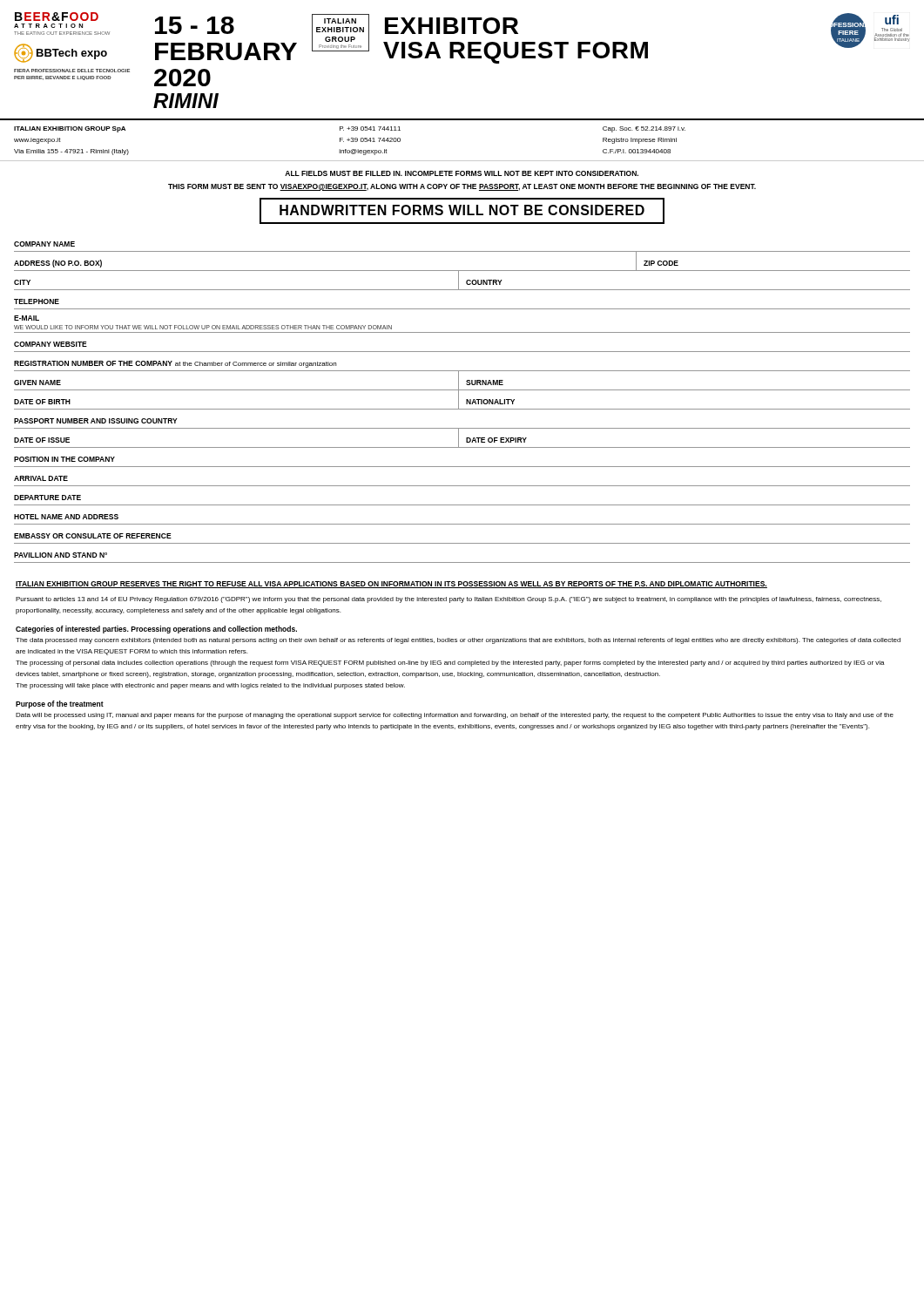The image size is (924, 1307).
Task: Where is the section header that starts "Categories of interested"?
Action: (x=157, y=630)
